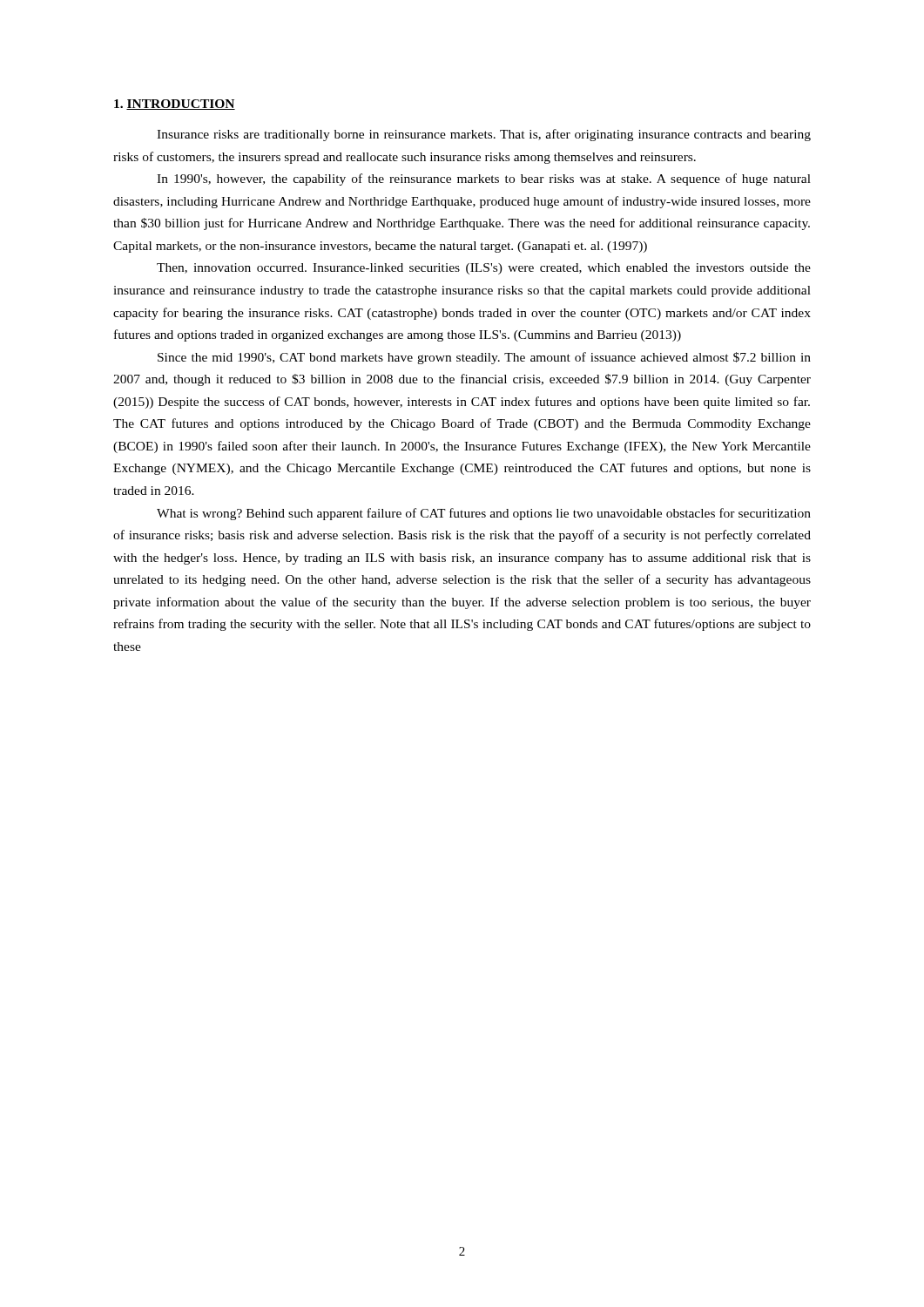Click a section header
The height and width of the screenshot is (1307, 924).
[x=174, y=103]
